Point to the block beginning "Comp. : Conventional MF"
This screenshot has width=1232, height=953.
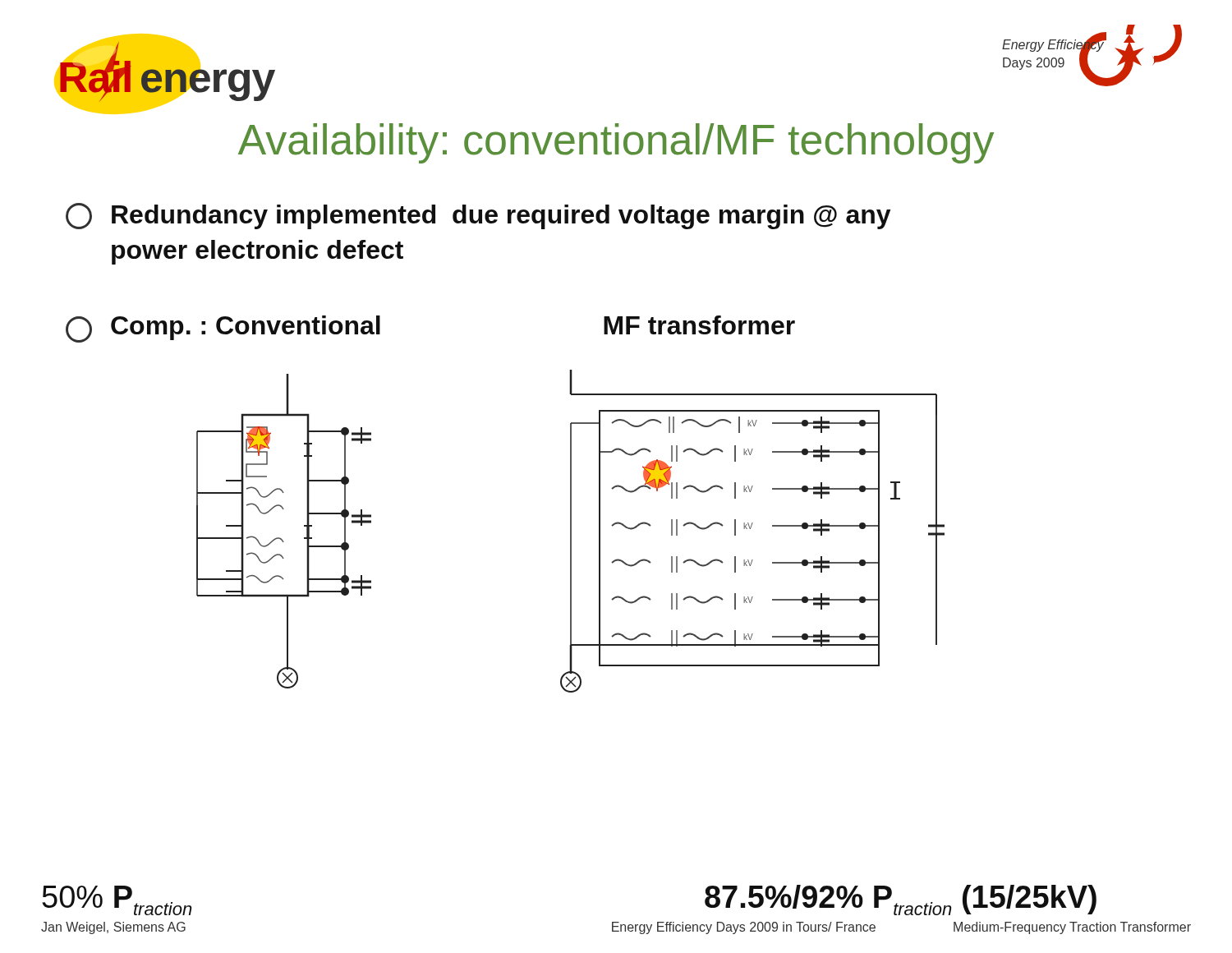pos(225,331)
